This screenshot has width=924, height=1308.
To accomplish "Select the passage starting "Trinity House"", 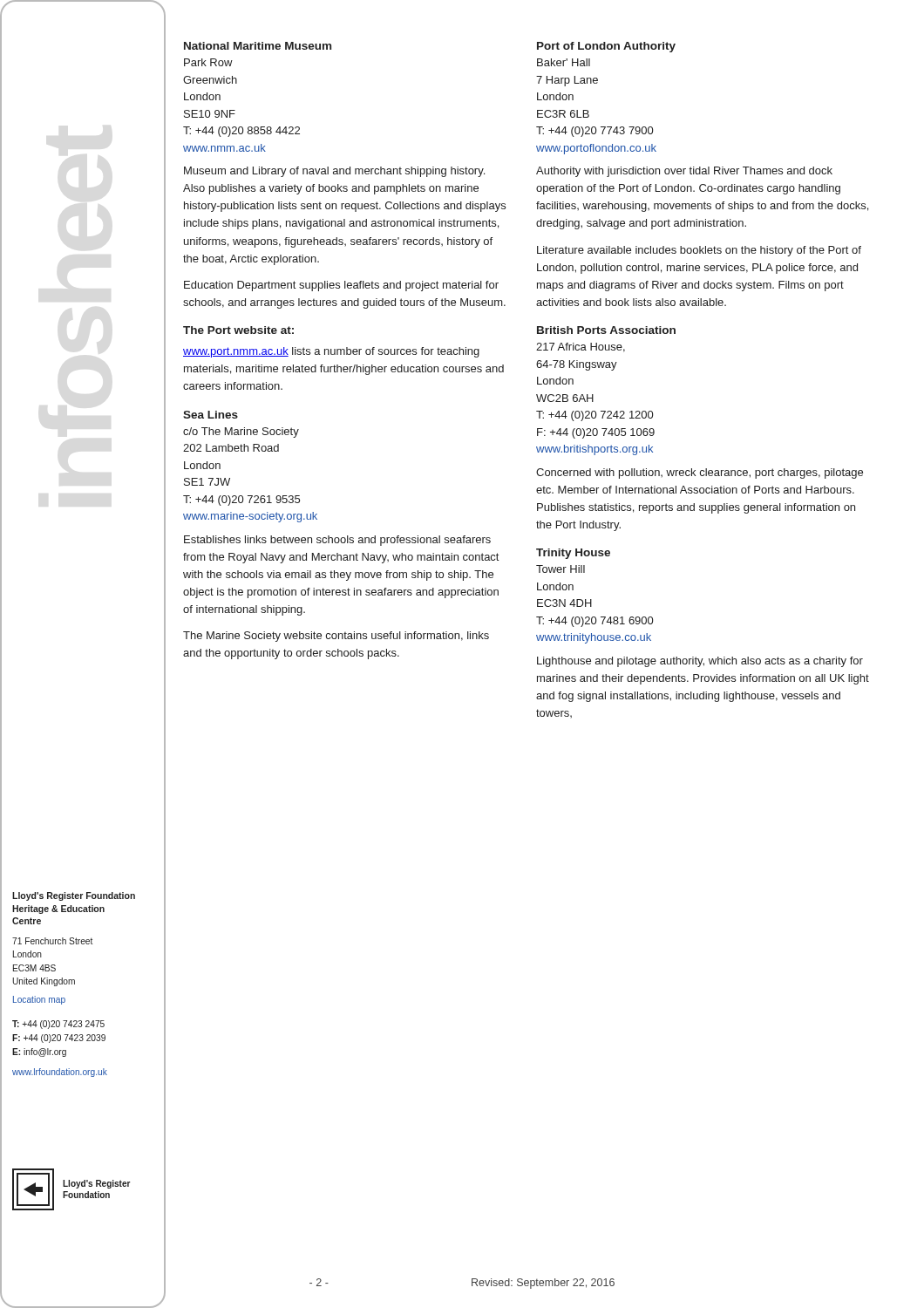I will point(573,553).
